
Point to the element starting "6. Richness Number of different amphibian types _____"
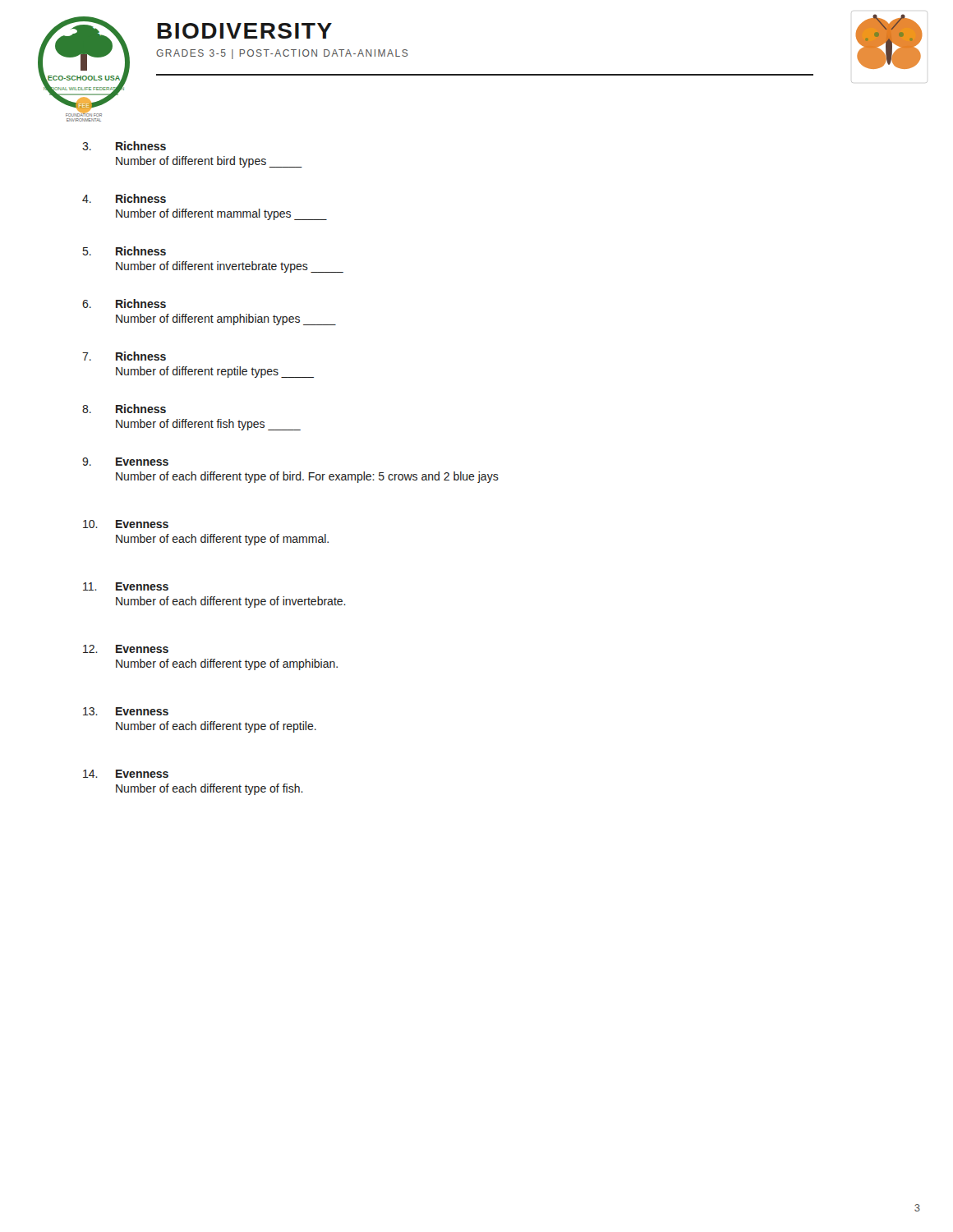point(124,303)
